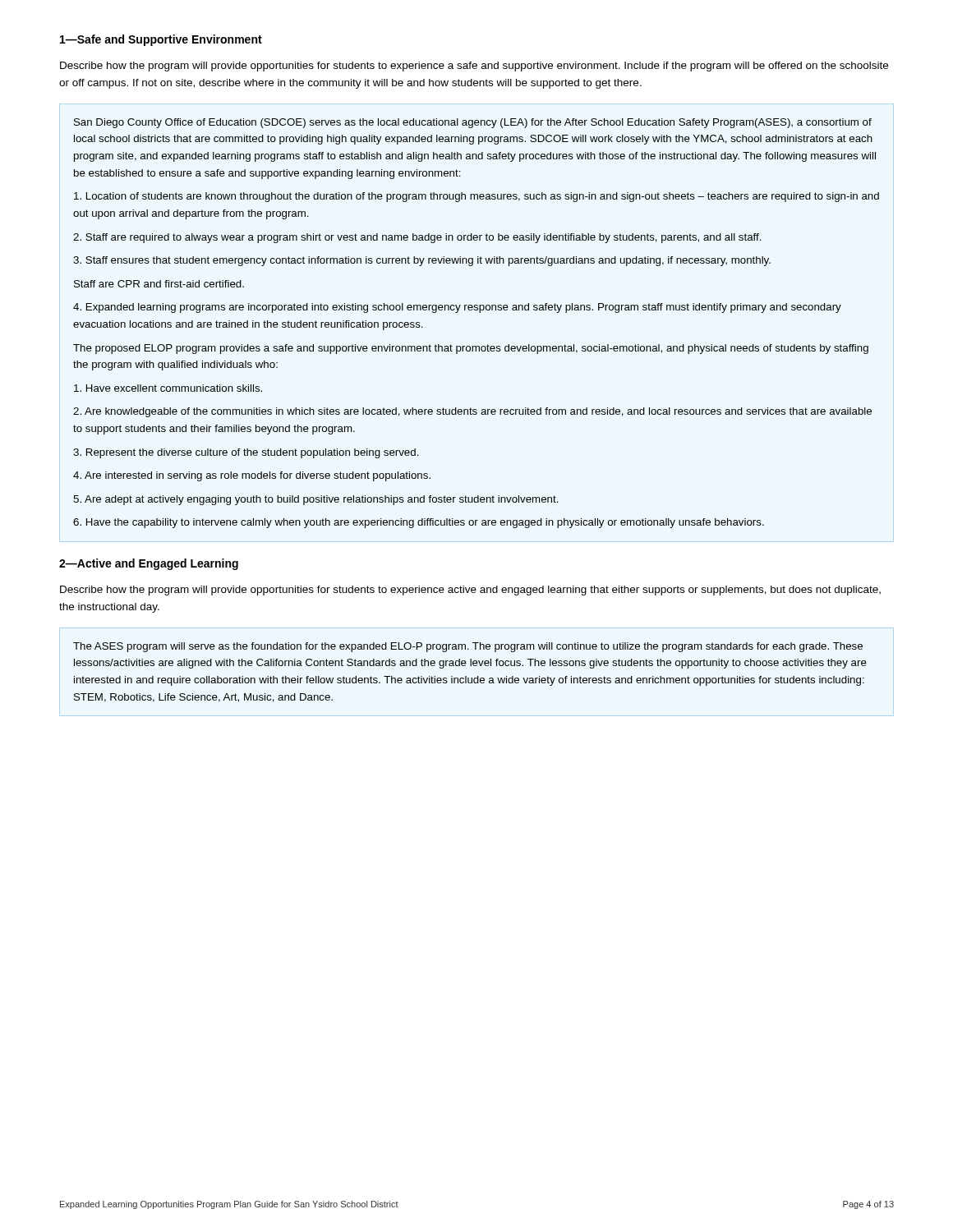The height and width of the screenshot is (1232, 953).
Task: Locate the block of text that opens with "2. Are knowledgeable"
Action: [x=473, y=420]
